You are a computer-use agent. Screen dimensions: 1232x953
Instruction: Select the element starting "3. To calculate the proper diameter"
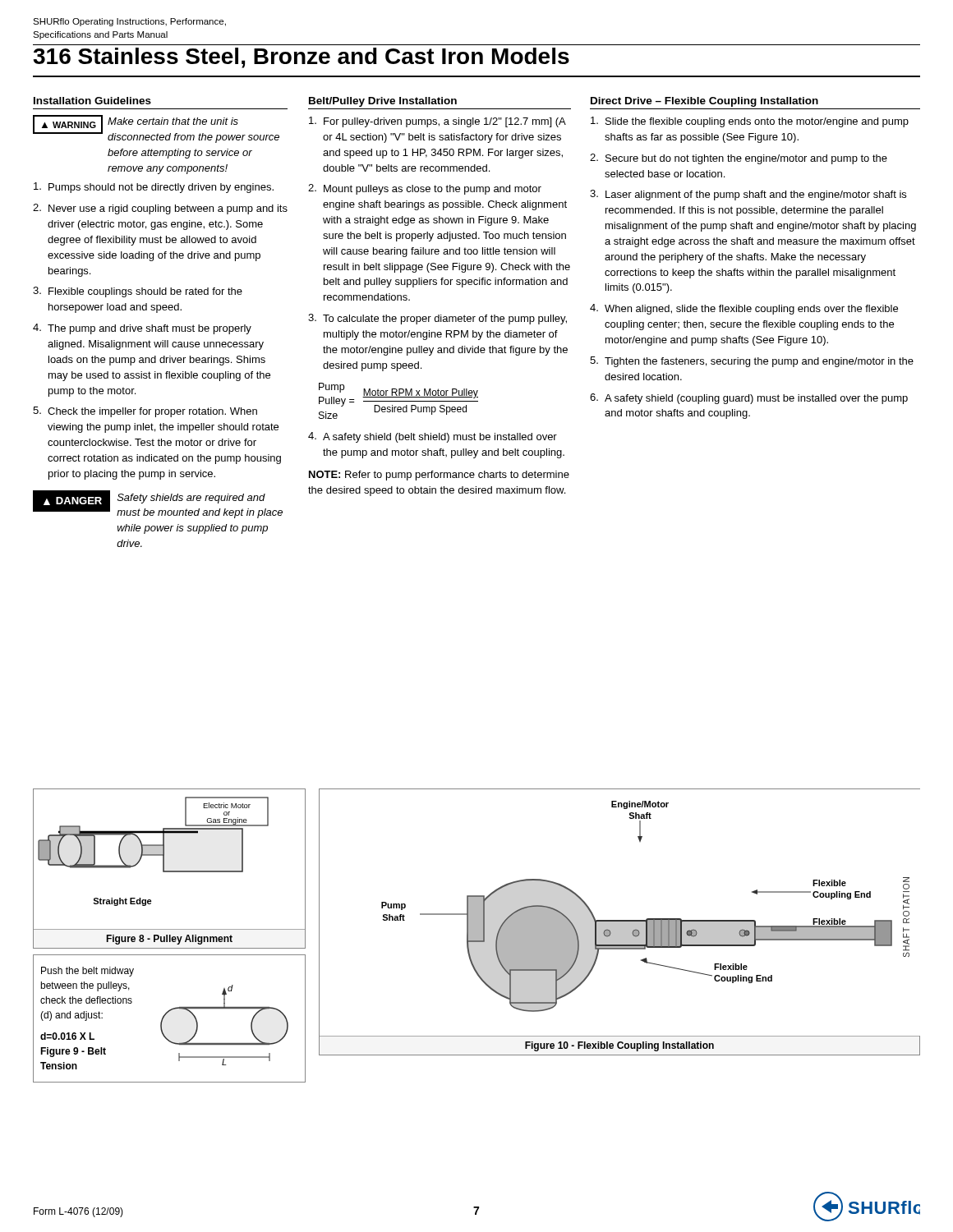(440, 342)
